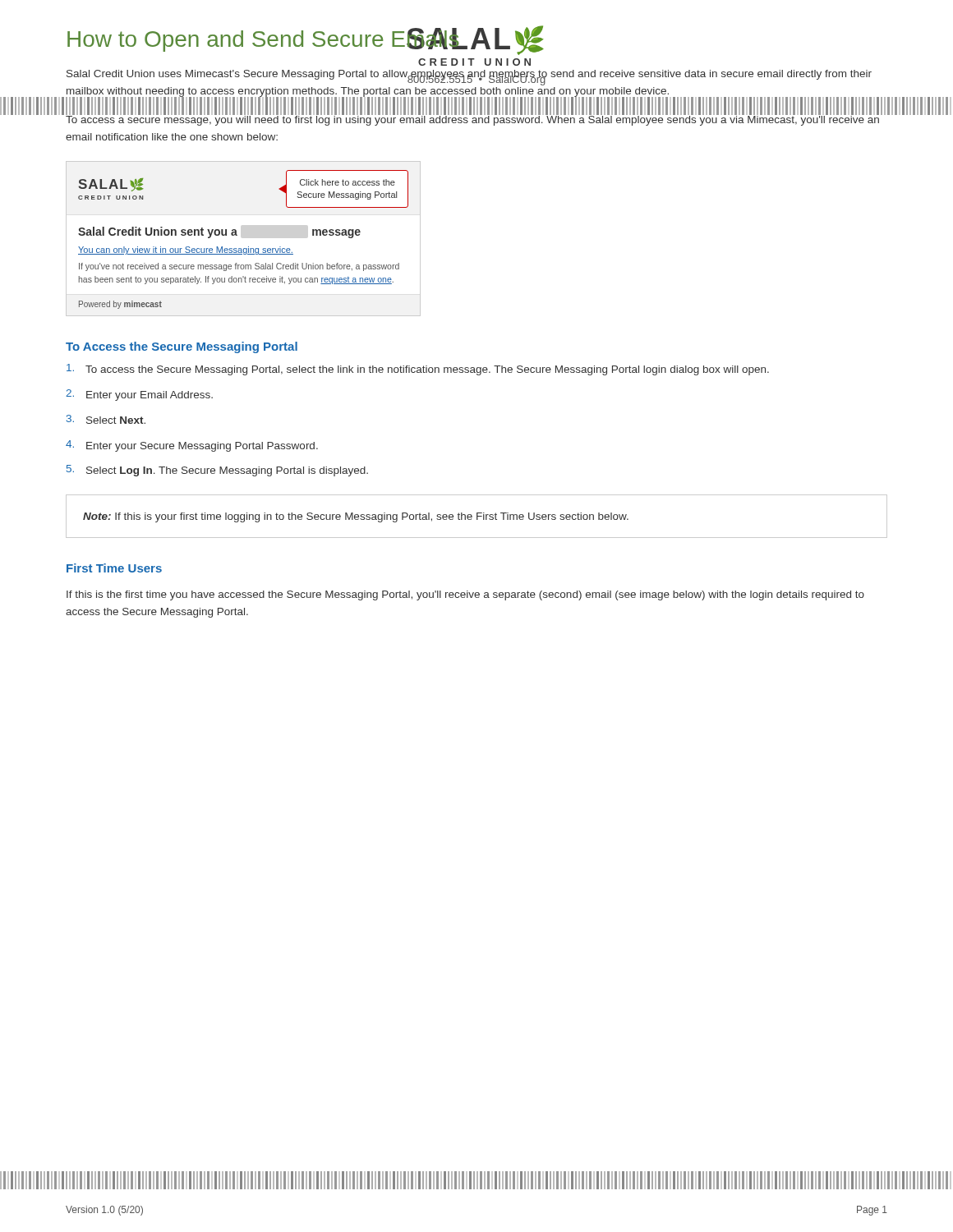Find the list item that says "5. Select Log In. The Secure Messaging"
The height and width of the screenshot is (1232, 953).
point(217,471)
